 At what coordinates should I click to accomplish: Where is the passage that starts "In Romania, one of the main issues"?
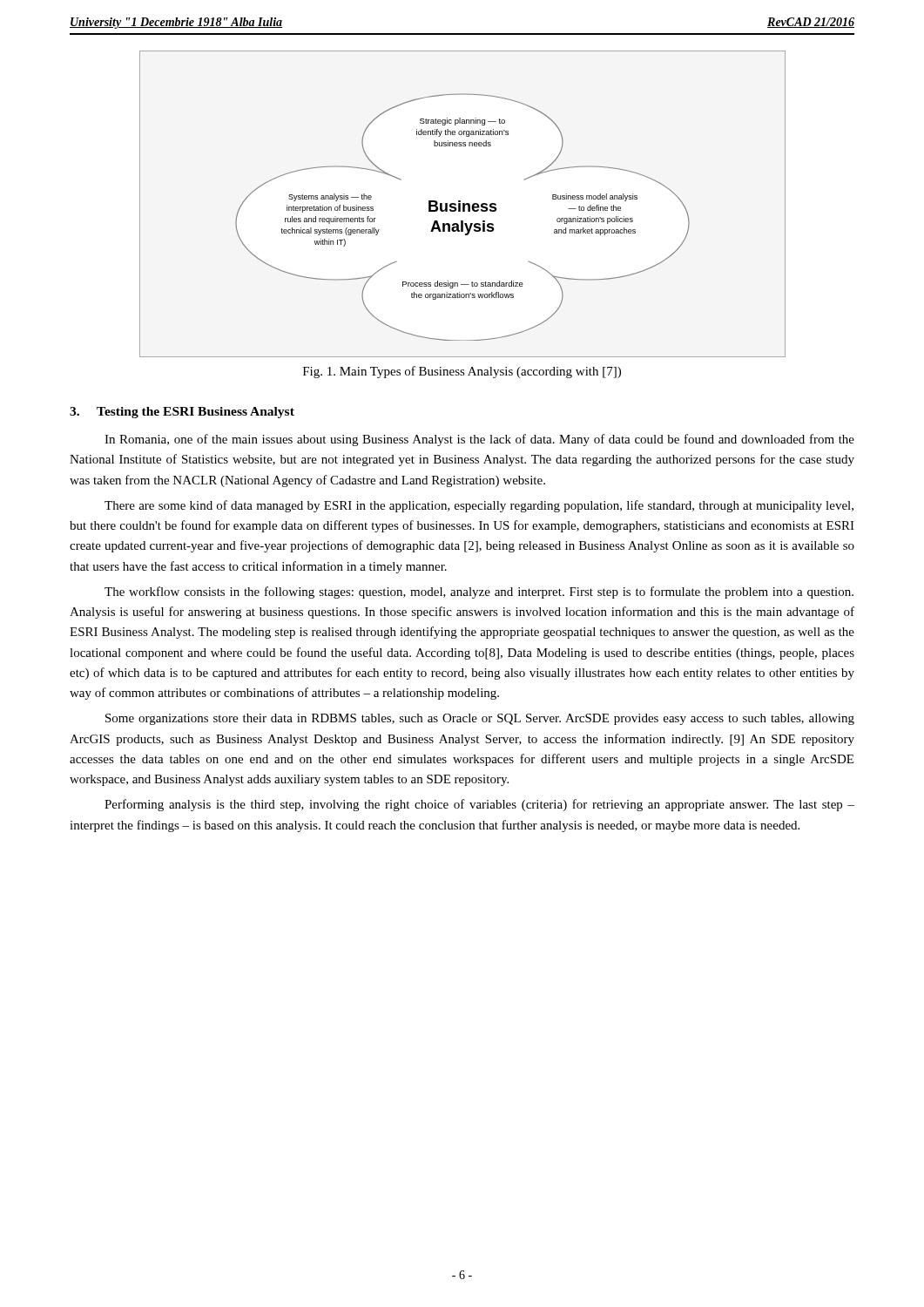[x=462, y=459]
